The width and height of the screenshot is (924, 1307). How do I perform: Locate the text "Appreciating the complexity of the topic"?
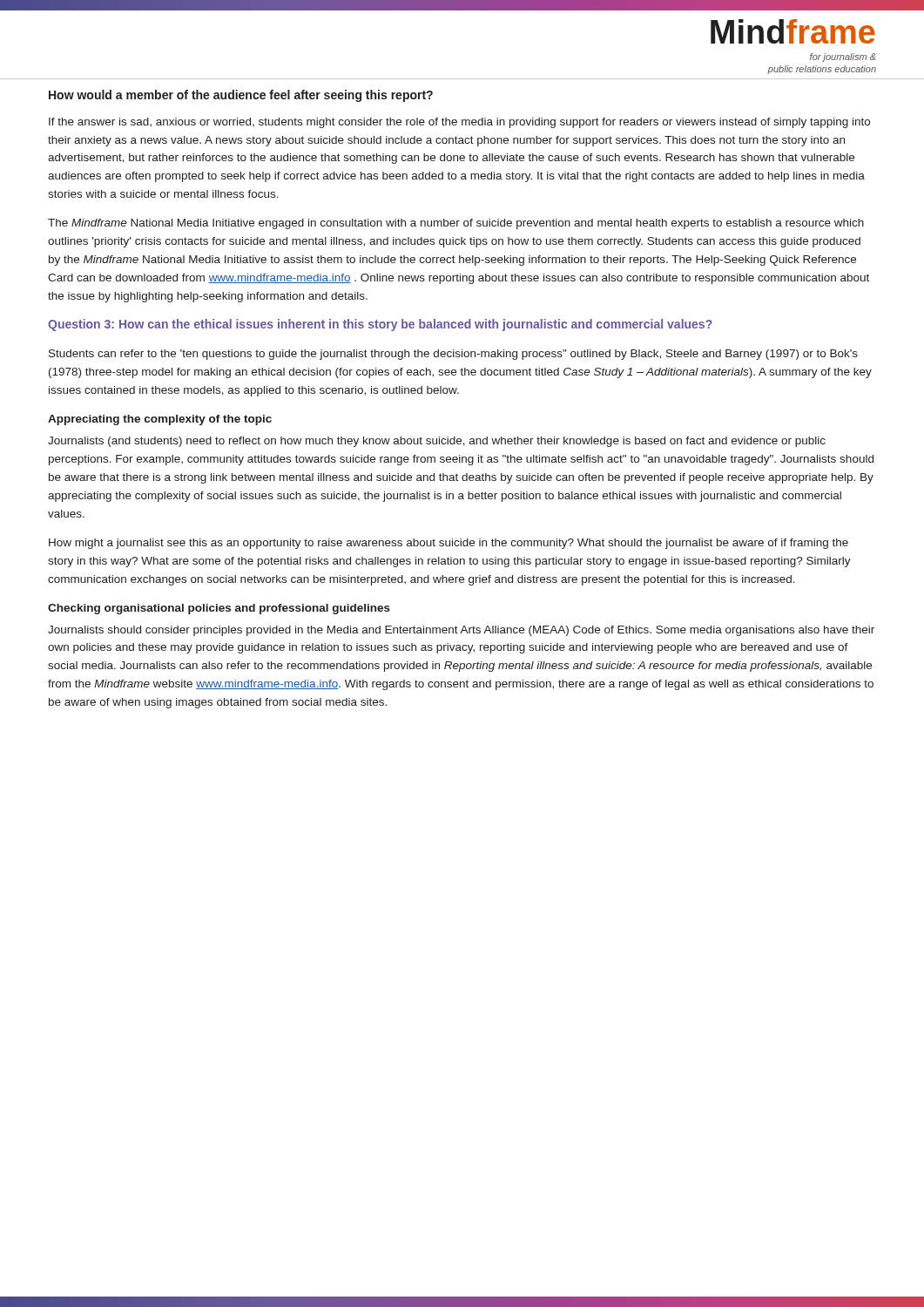pyautogui.click(x=160, y=419)
